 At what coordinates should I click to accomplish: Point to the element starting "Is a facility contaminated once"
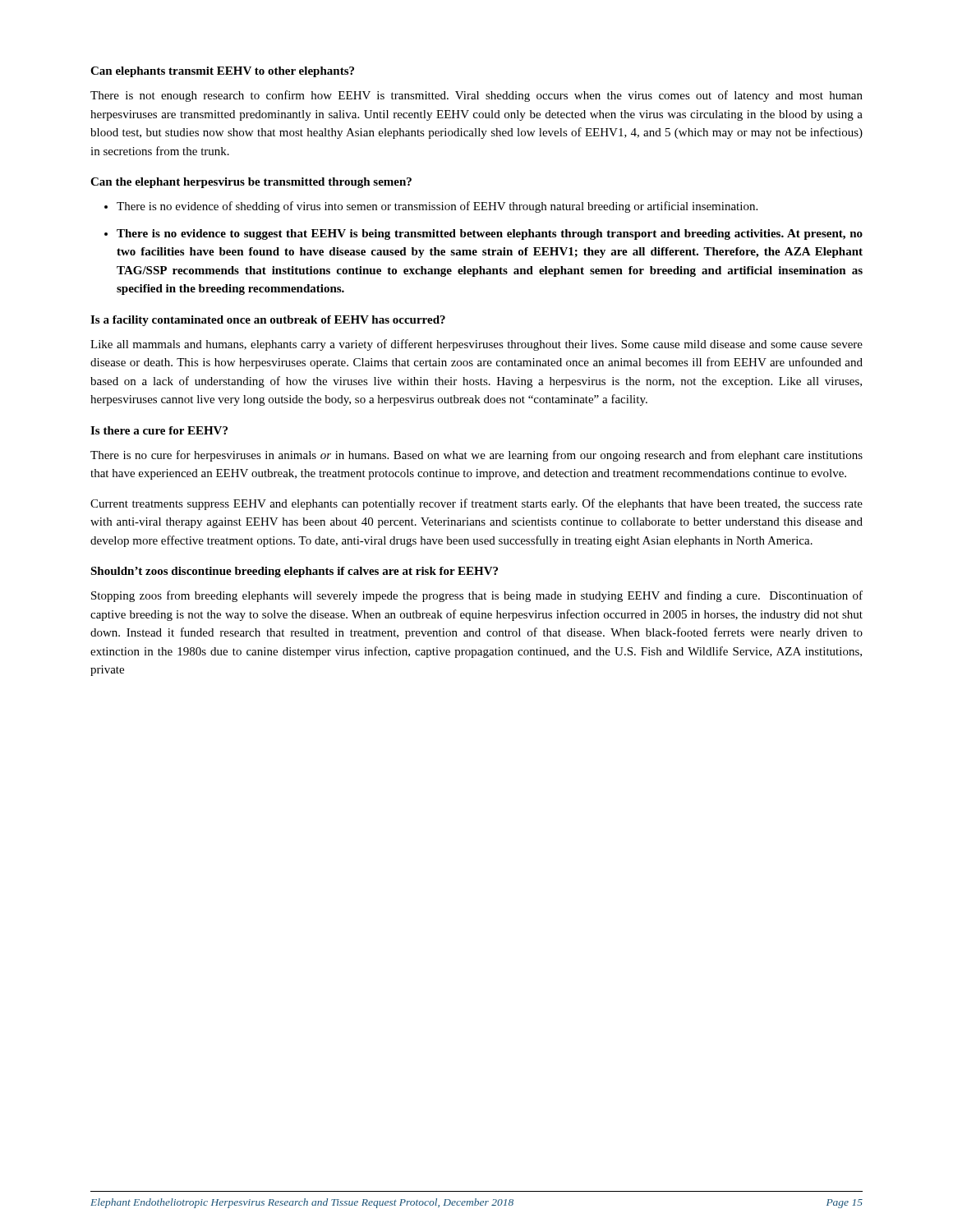[268, 319]
